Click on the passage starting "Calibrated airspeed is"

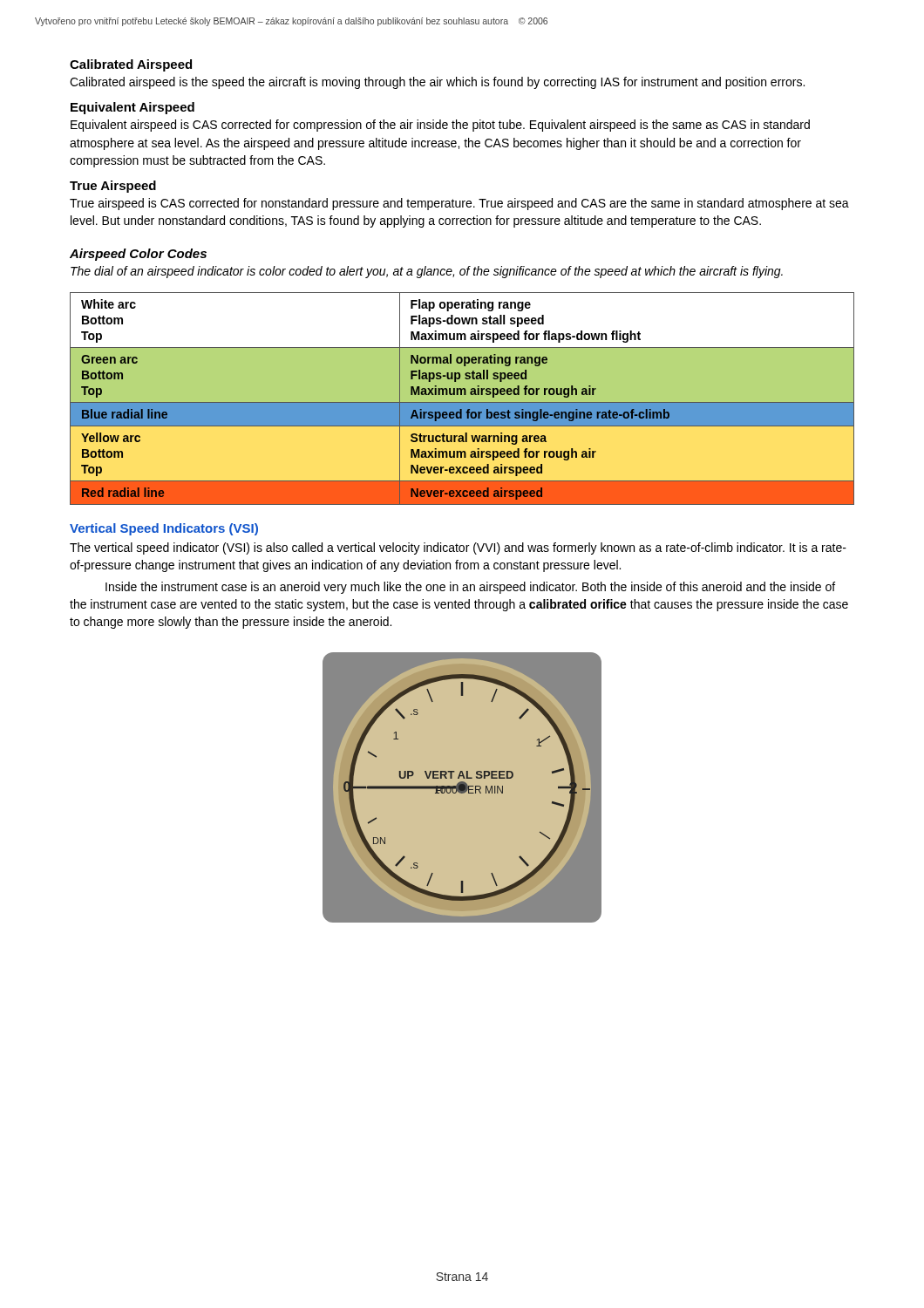438,82
